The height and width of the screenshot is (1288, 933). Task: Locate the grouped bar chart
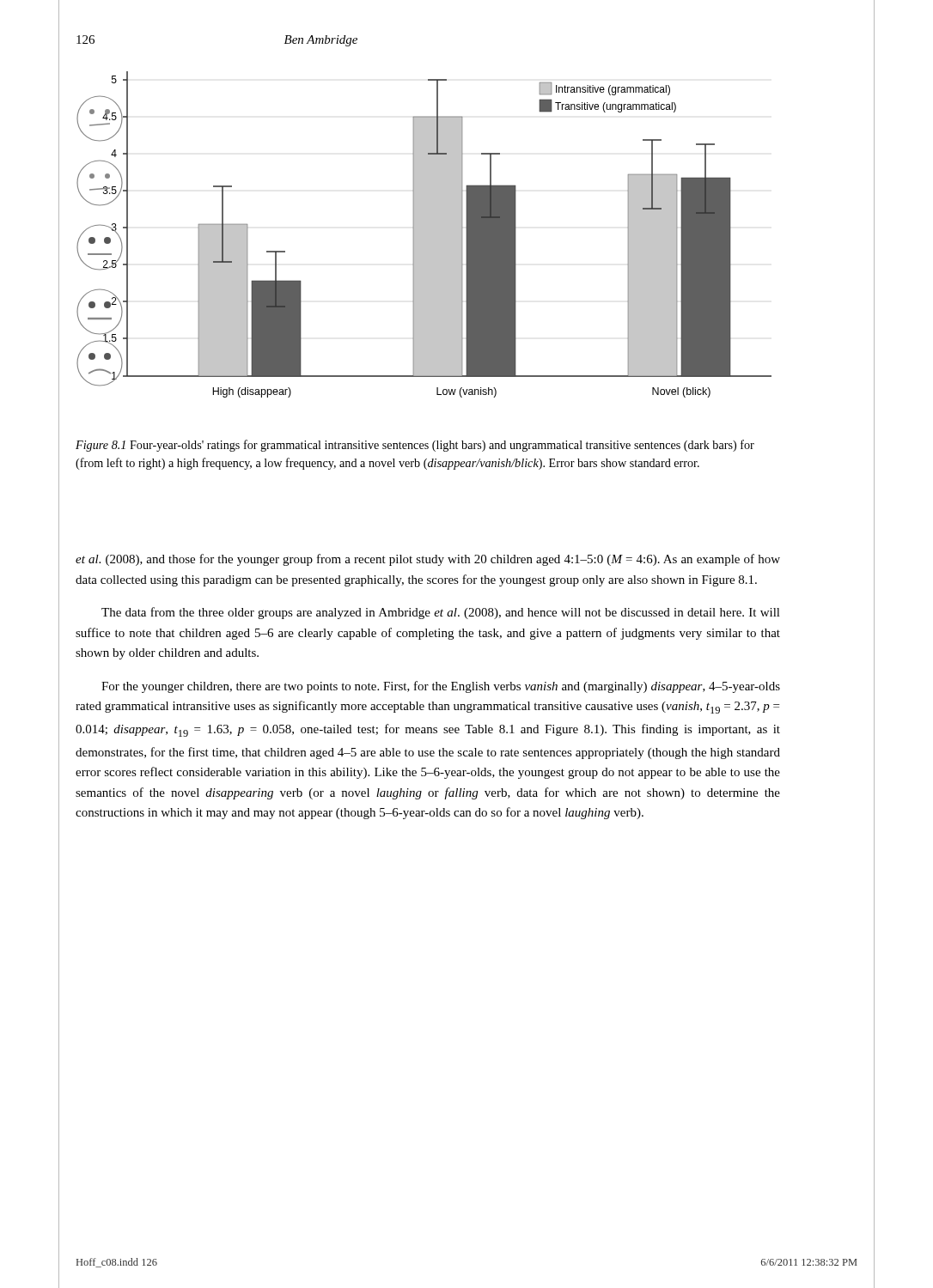449,243
